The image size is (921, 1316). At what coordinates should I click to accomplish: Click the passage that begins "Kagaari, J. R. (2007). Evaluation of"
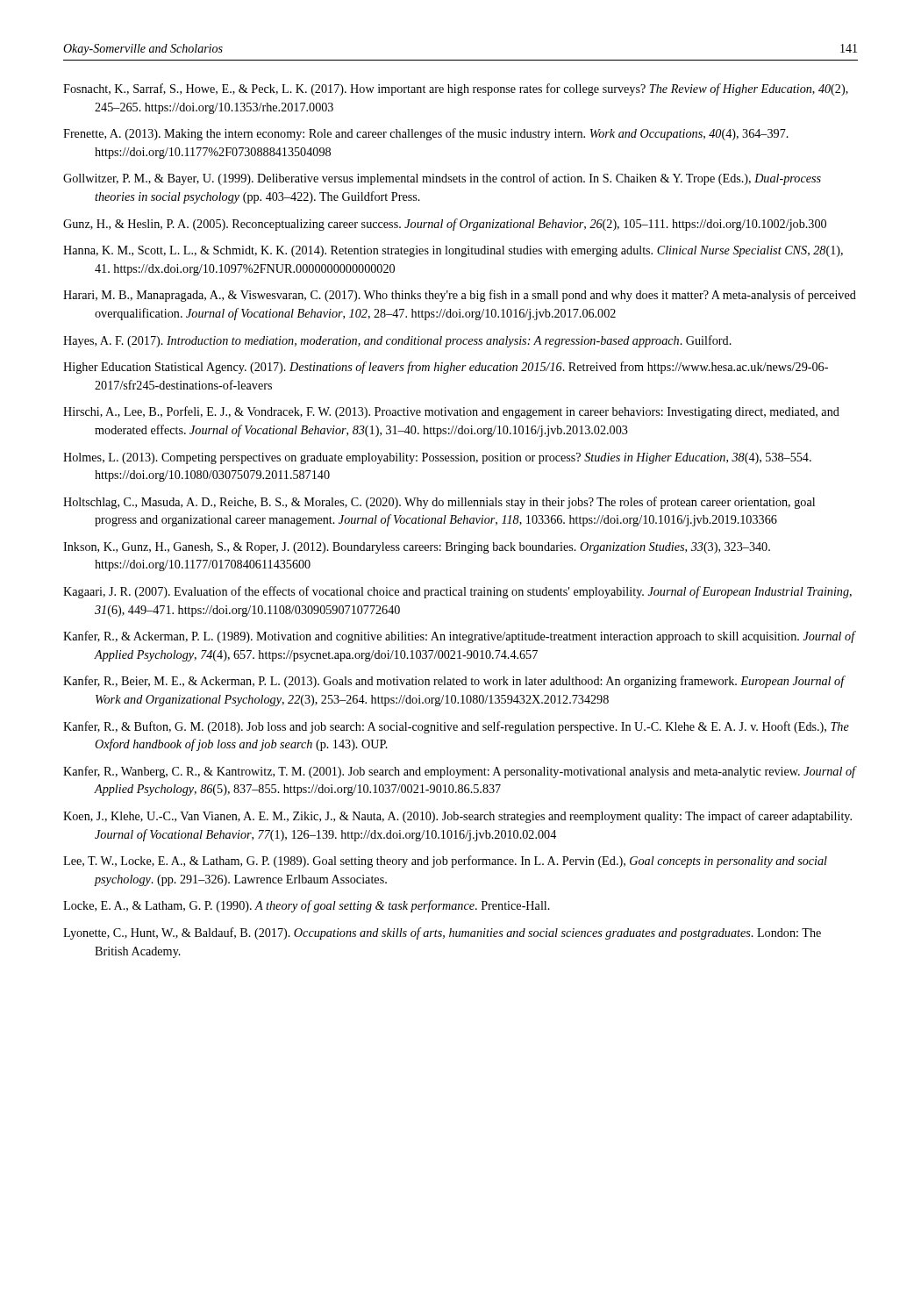pyautogui.click(x=458, y=600)
